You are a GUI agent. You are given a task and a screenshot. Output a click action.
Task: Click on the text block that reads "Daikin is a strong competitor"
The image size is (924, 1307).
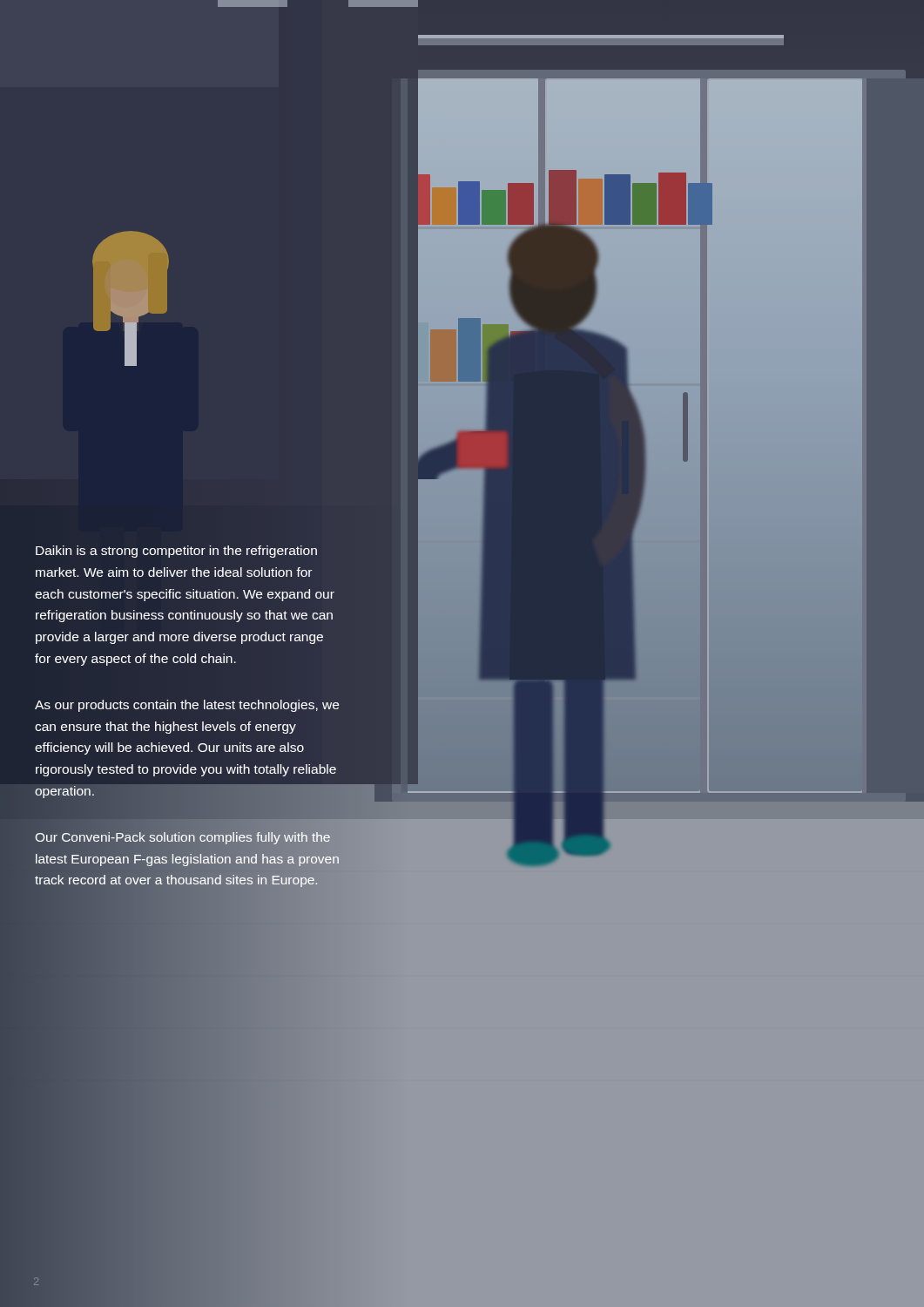pos(185,604)
